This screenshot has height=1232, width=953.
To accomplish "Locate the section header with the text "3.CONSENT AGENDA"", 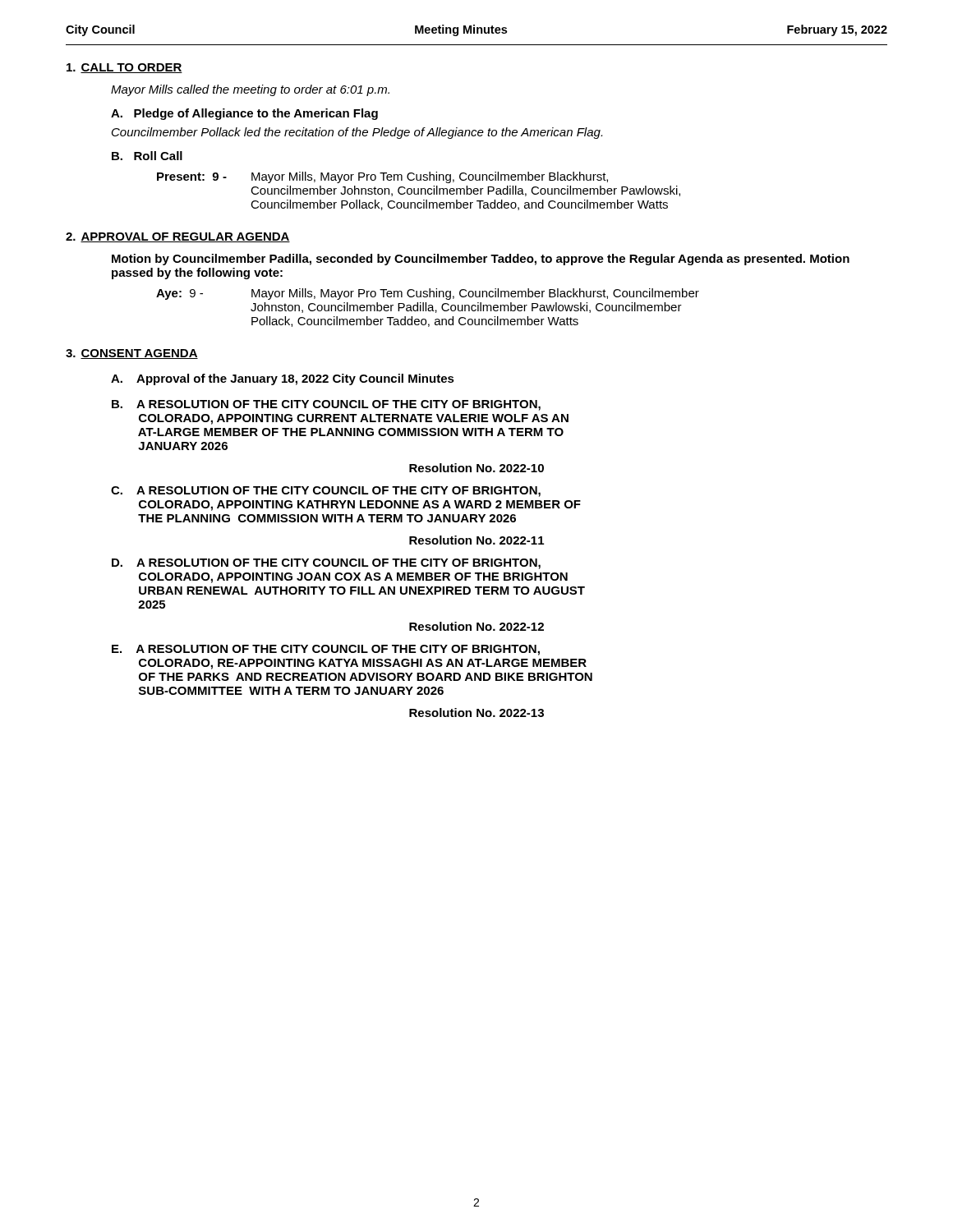I will (x=132, y=353).
